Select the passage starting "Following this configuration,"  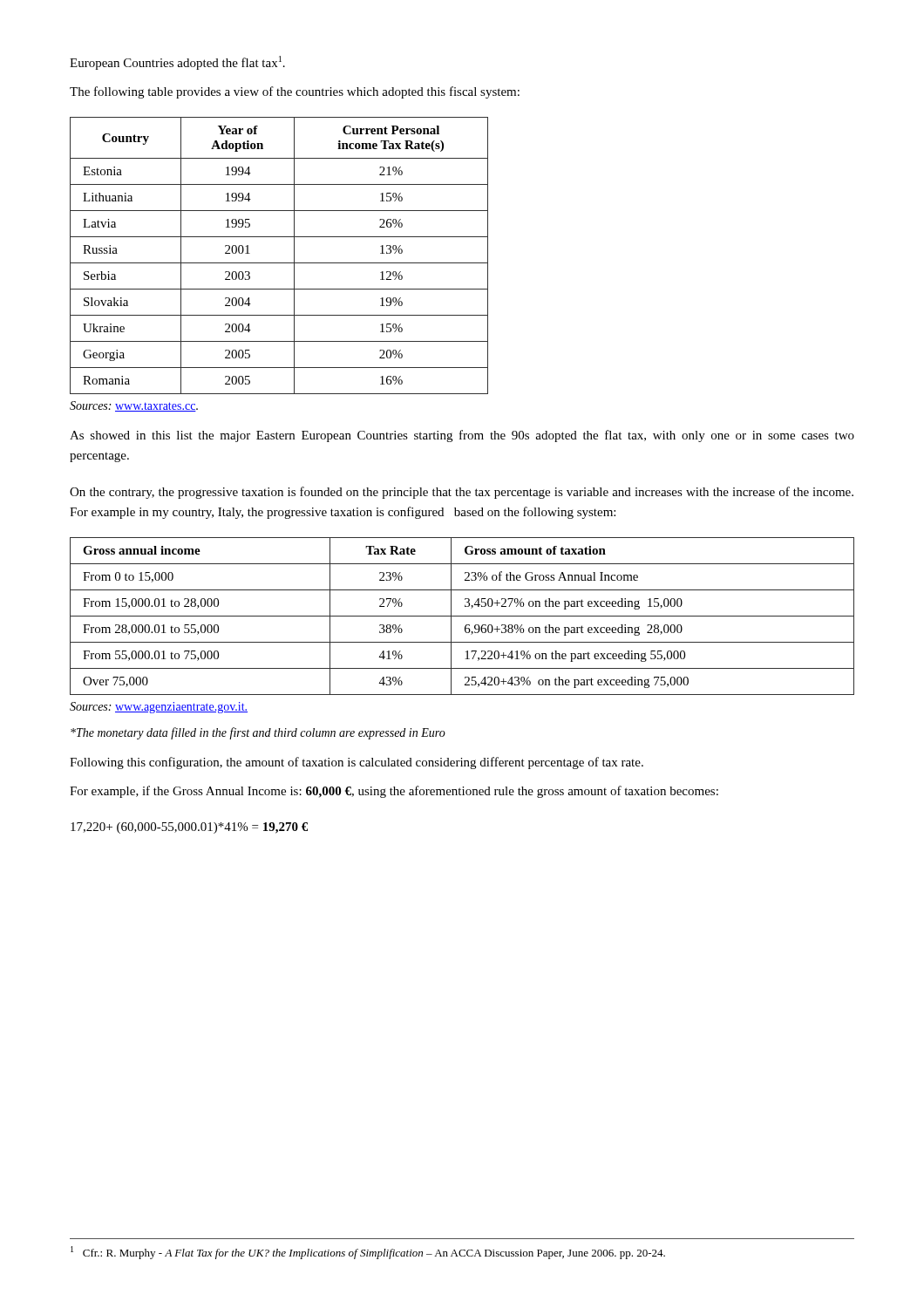coord(357,762)
